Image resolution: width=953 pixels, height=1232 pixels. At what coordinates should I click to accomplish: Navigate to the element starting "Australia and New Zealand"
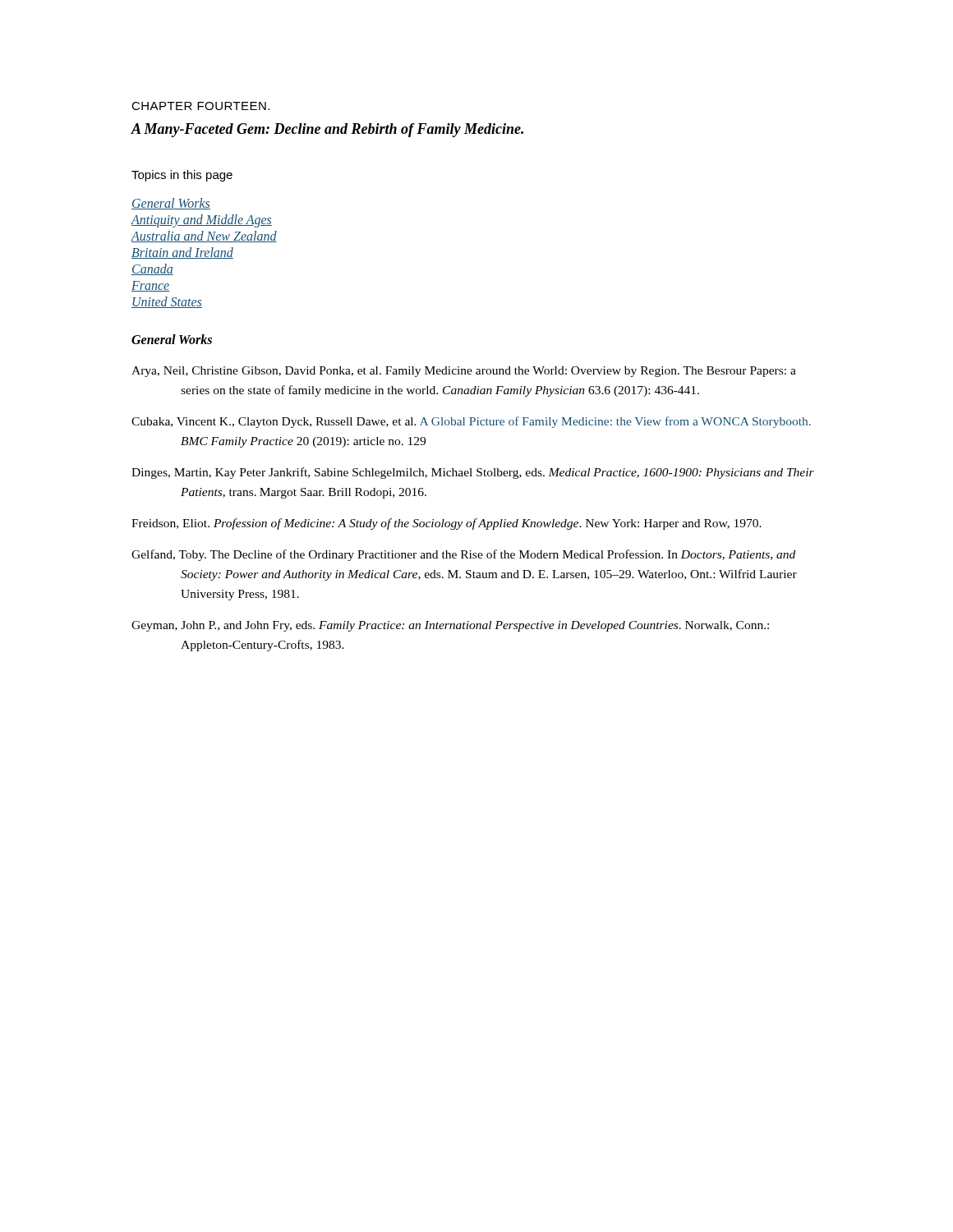pyautogui.click(x=204, y=236)
